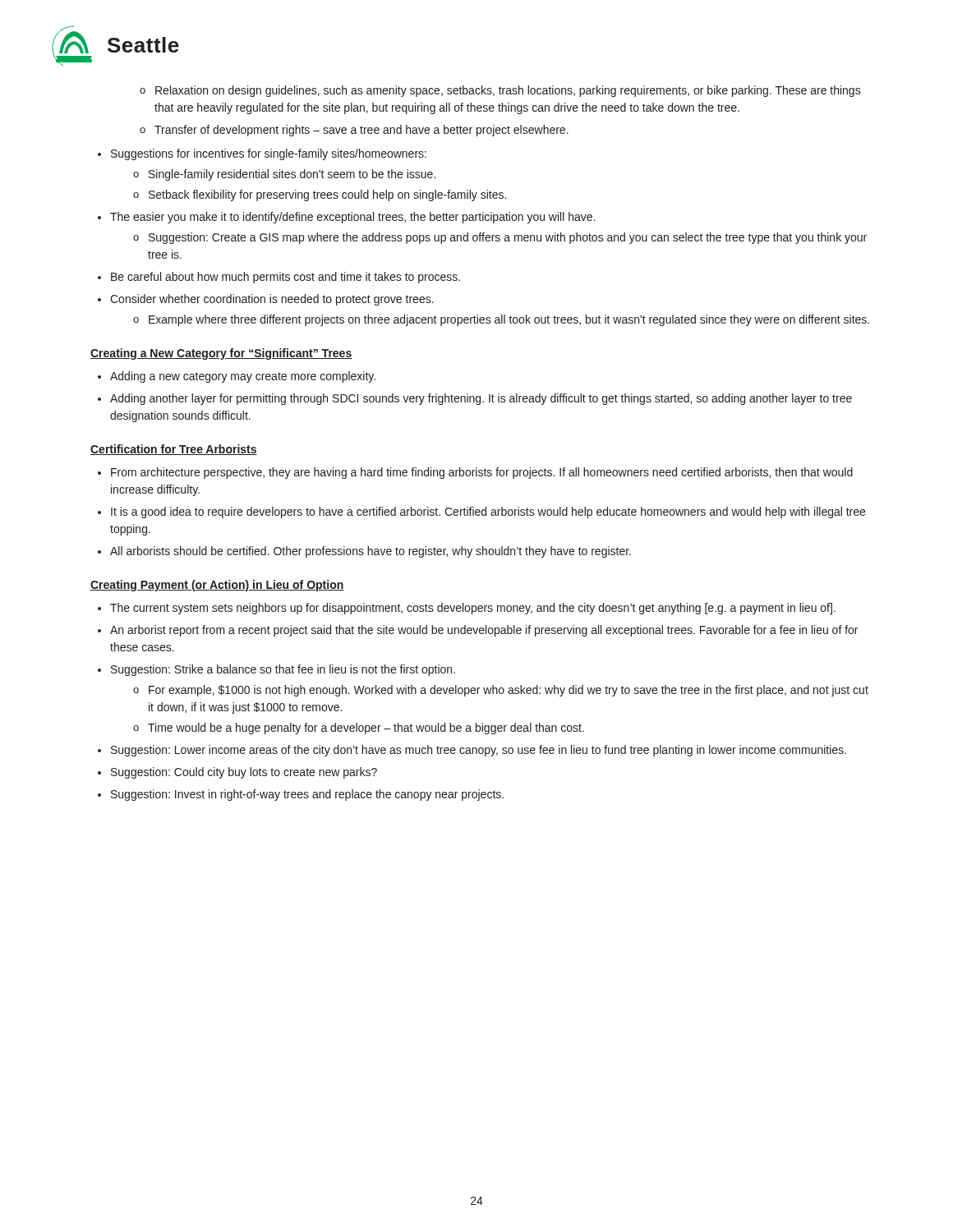953x1232 pixels.
Task: Click the passage that begins "Consider whether coordination is needed to protect"
Action: pos(481,310)
